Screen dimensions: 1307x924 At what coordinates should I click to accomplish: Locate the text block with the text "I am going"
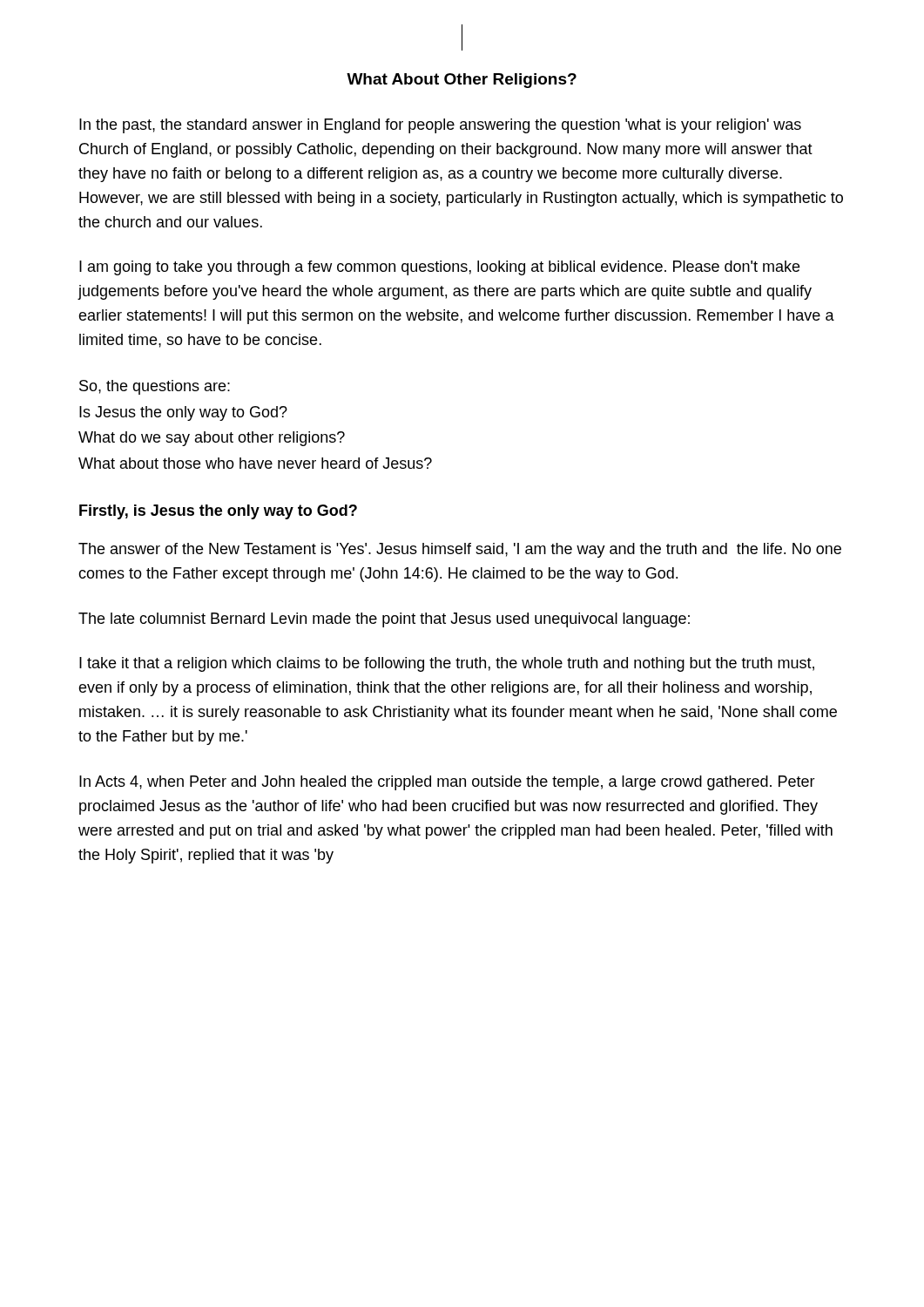pyautogui.click(x=456, y=303)
